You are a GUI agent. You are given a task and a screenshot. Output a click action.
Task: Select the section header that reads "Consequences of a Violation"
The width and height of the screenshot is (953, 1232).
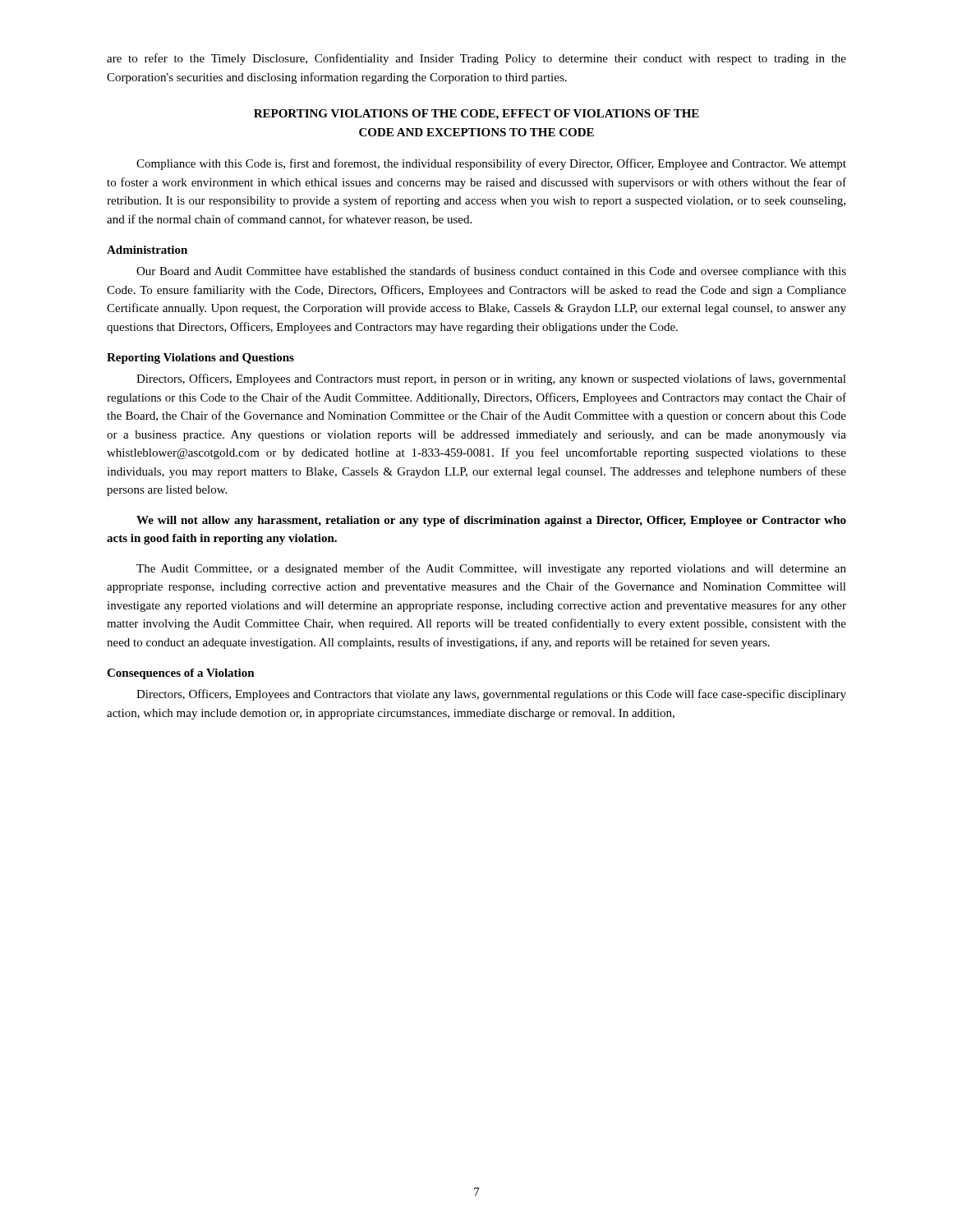(181, 673)
